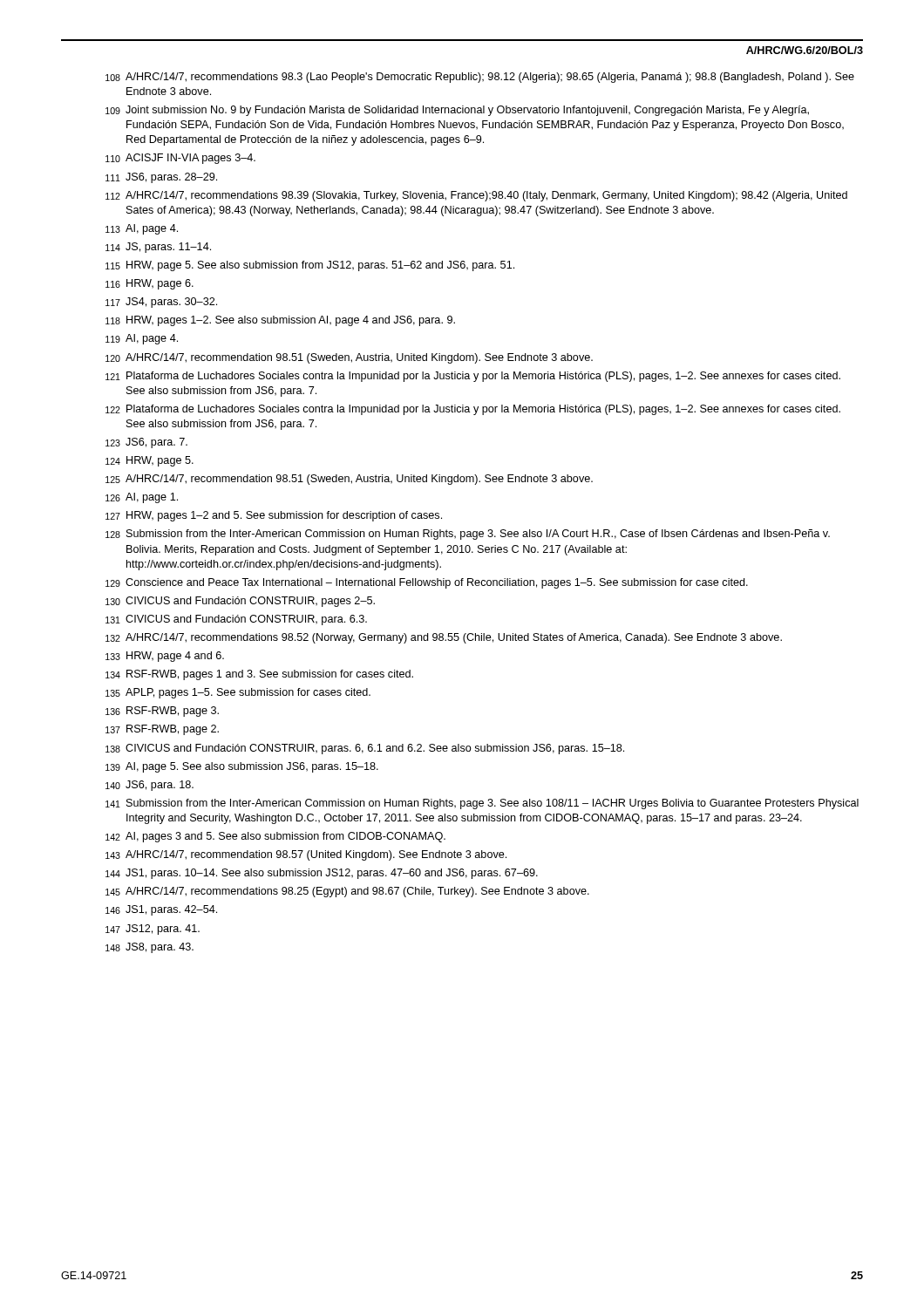The width and height of the screenshot is (924, 1308).
Task: Locate the block of text that opens with "115 HRW, page 5. See also"
Action: pos(475,266)
